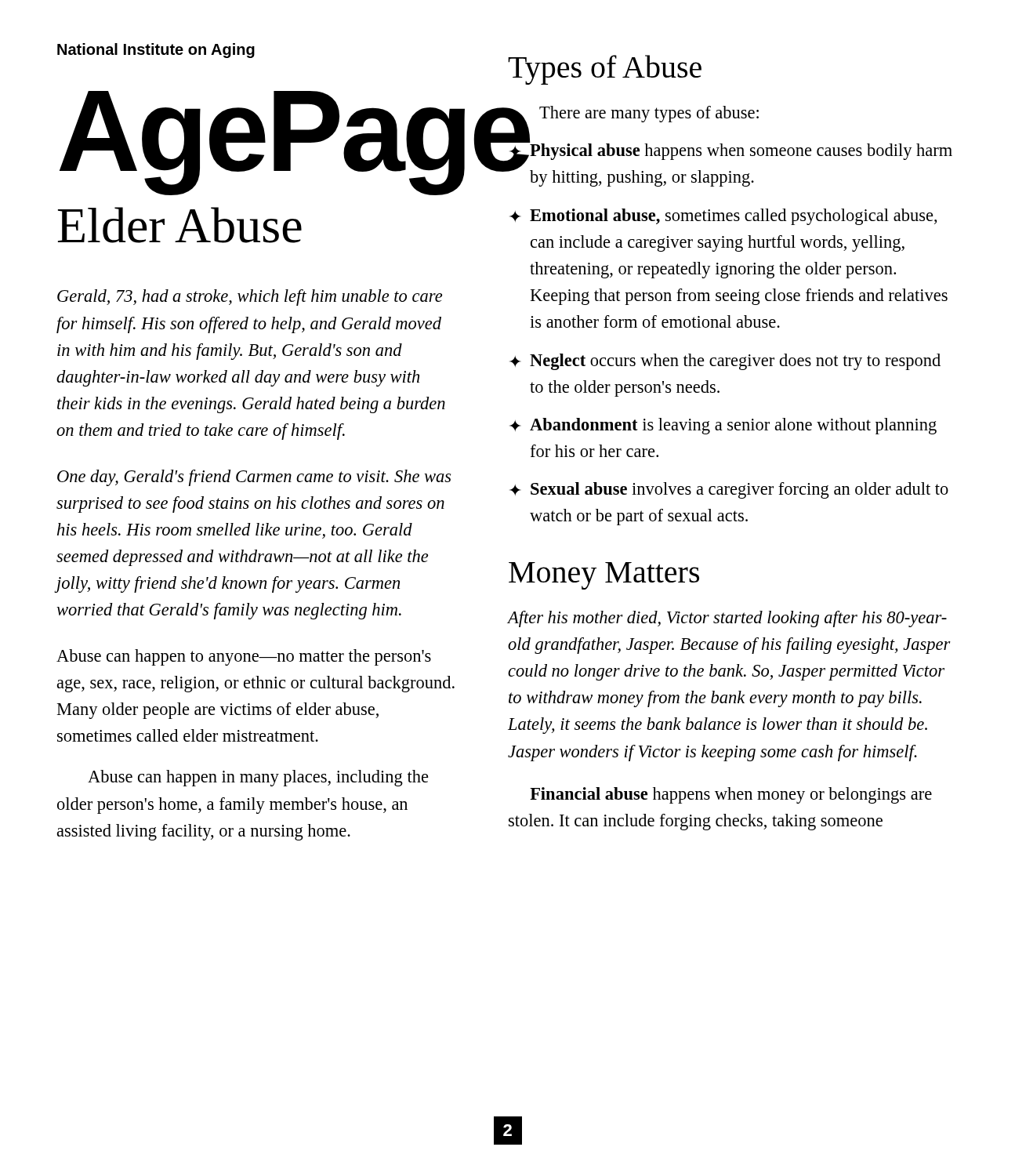Where is the passage that starts "✦ Sexual abuse involves a caregiver forcing"?
The height and width of the screenshot is (1176, 1015).
click(x=733, y=503)
